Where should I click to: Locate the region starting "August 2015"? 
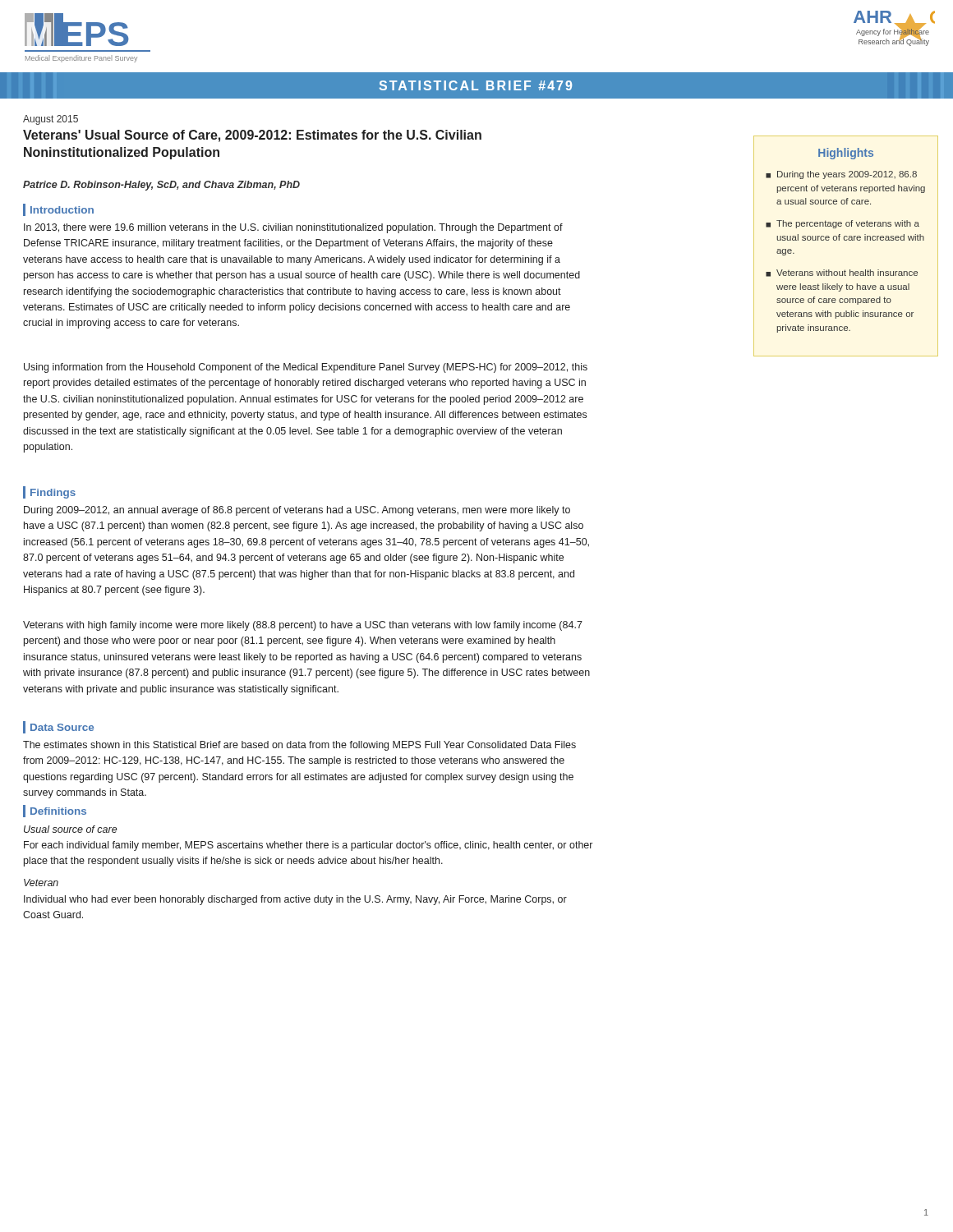click(51, 119)
